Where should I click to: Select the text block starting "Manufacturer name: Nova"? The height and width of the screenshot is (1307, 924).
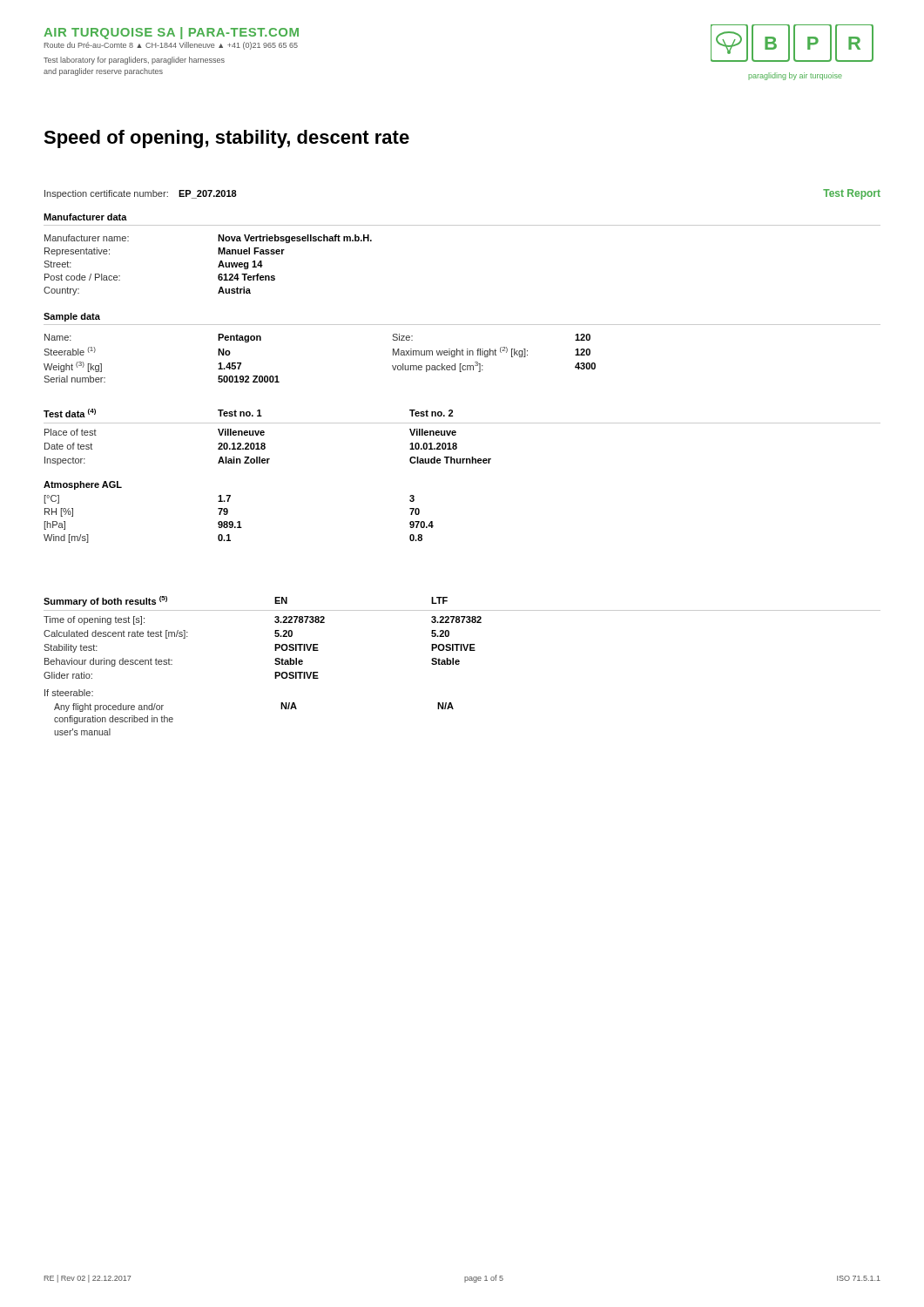click(87, 238)
